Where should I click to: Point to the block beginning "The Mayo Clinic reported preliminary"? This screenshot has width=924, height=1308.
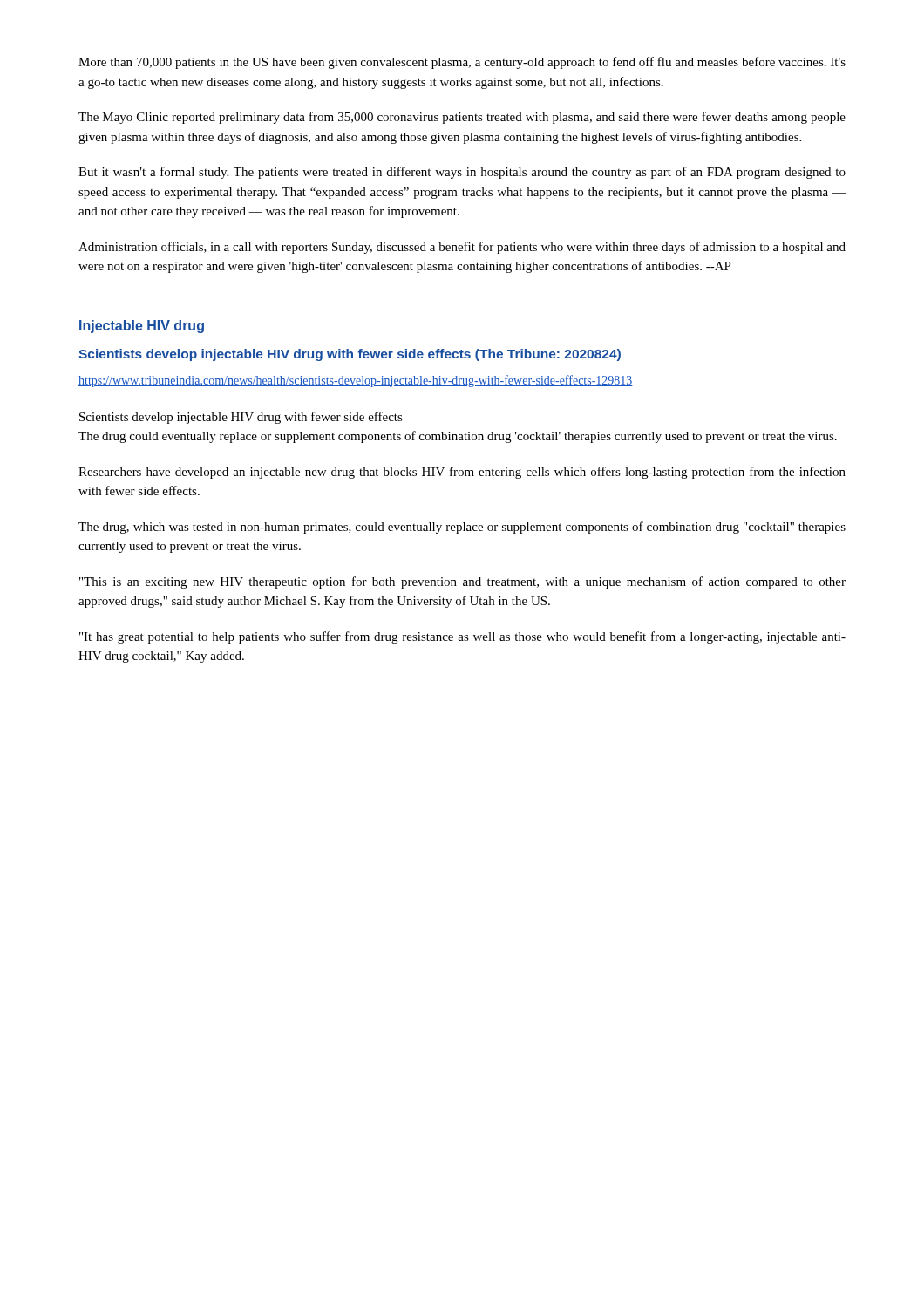tap(462, 127)
